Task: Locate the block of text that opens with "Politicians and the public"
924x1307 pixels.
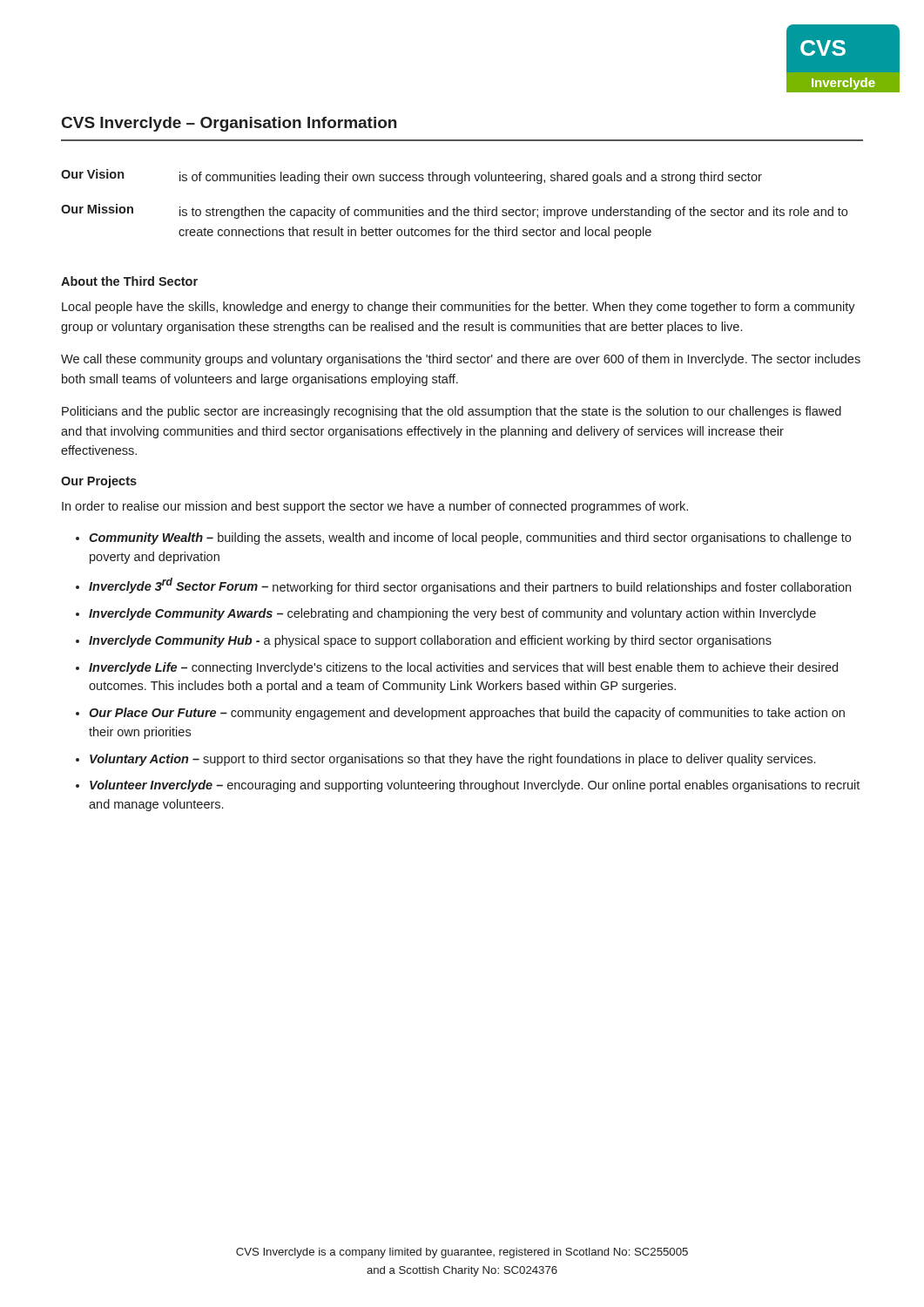Action: tap(451, 431)
